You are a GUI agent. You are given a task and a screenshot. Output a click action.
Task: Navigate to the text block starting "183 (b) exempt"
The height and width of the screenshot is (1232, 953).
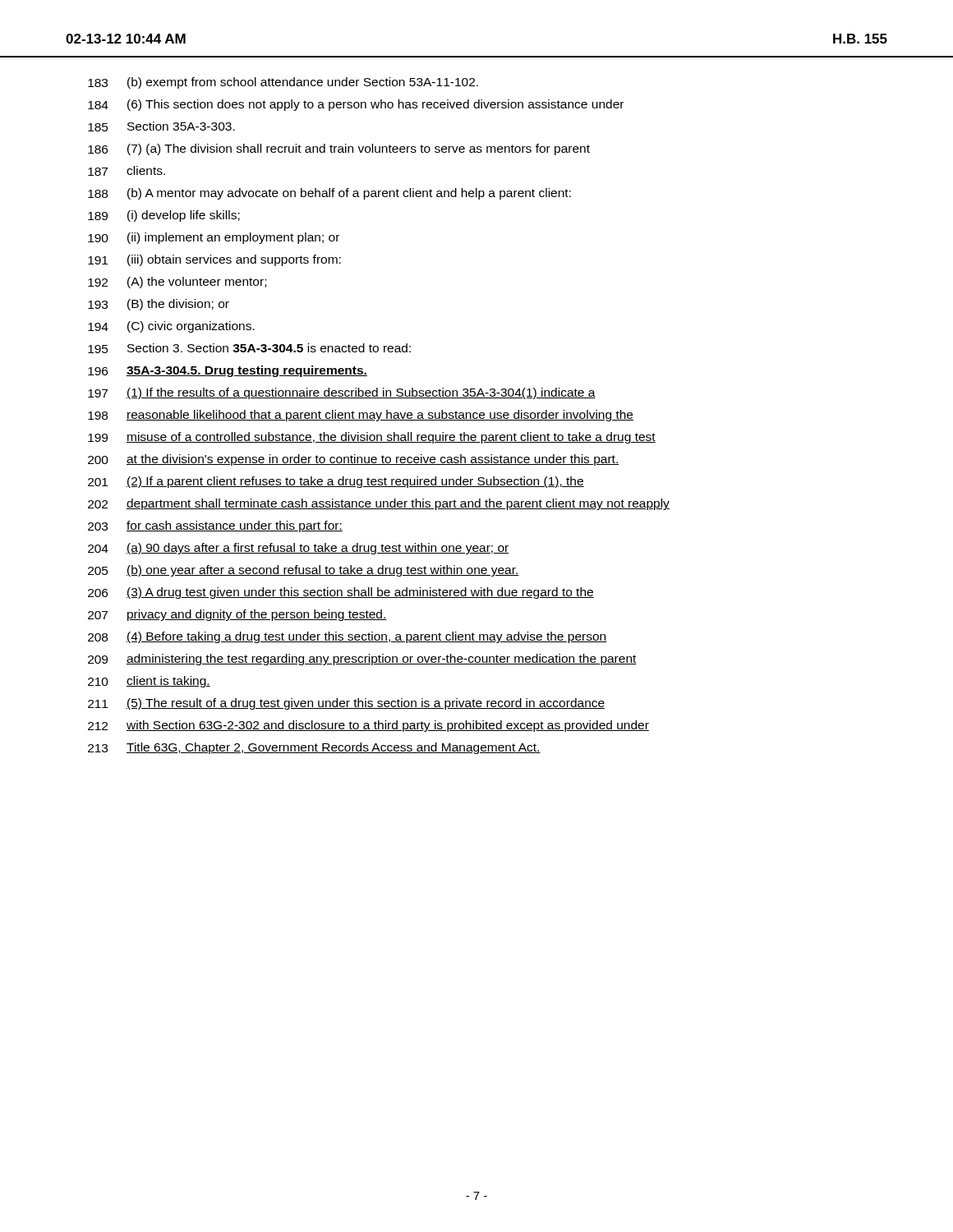[x=476, y=83]
